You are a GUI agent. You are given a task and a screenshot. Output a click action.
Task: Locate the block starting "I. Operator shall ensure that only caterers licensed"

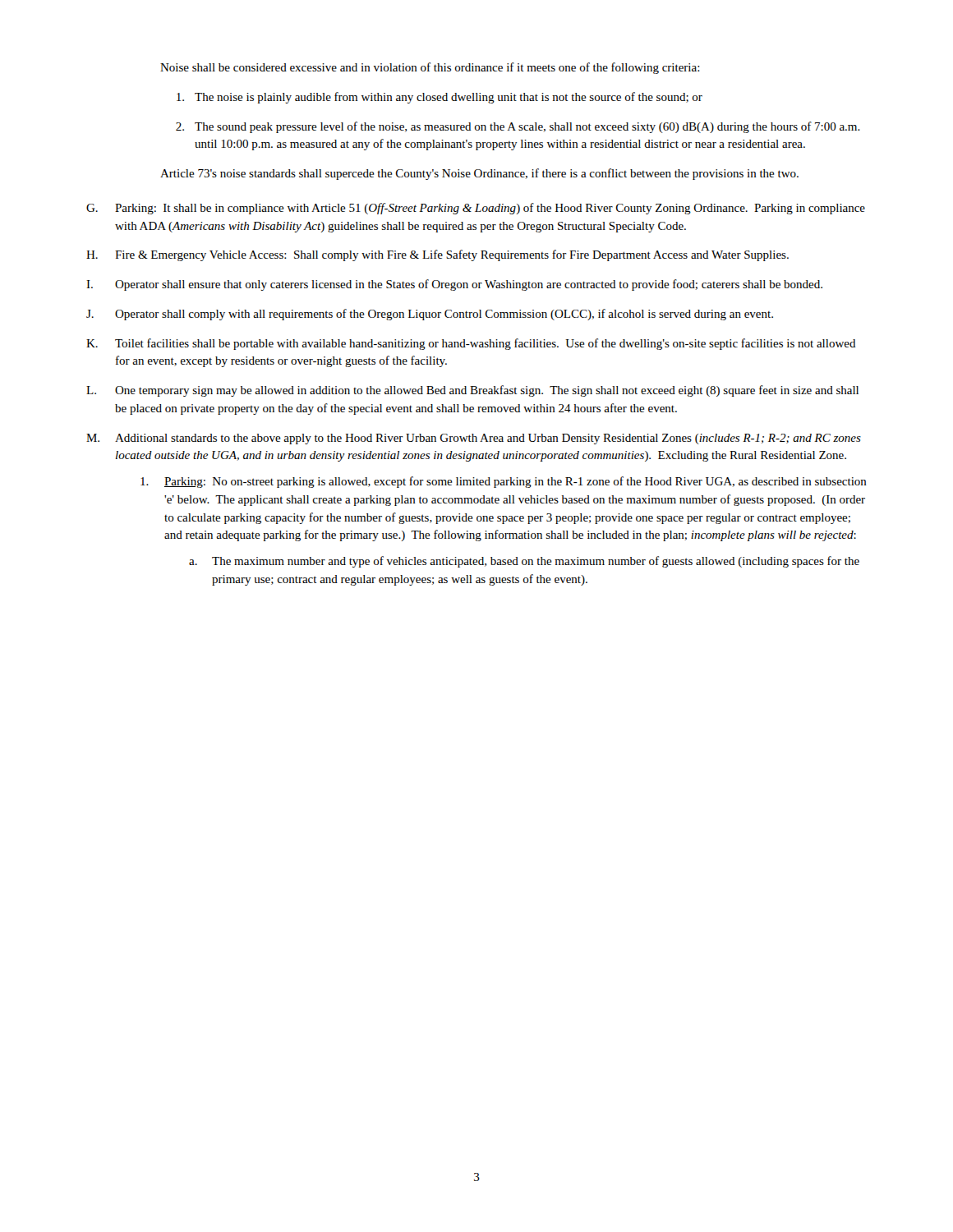476,285
